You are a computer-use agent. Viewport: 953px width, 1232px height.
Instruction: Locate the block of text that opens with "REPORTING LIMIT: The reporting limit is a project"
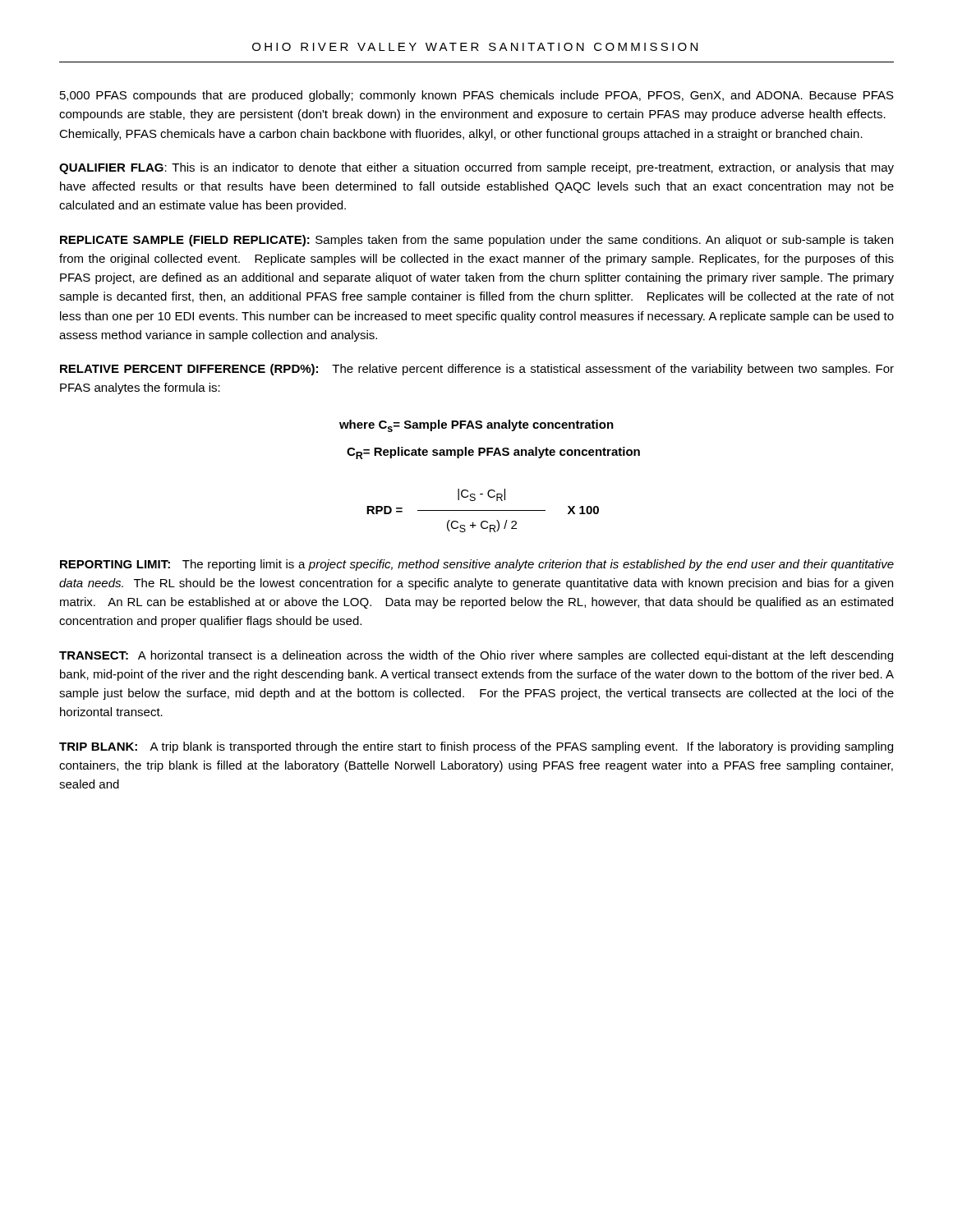click(x=476, y=592)
